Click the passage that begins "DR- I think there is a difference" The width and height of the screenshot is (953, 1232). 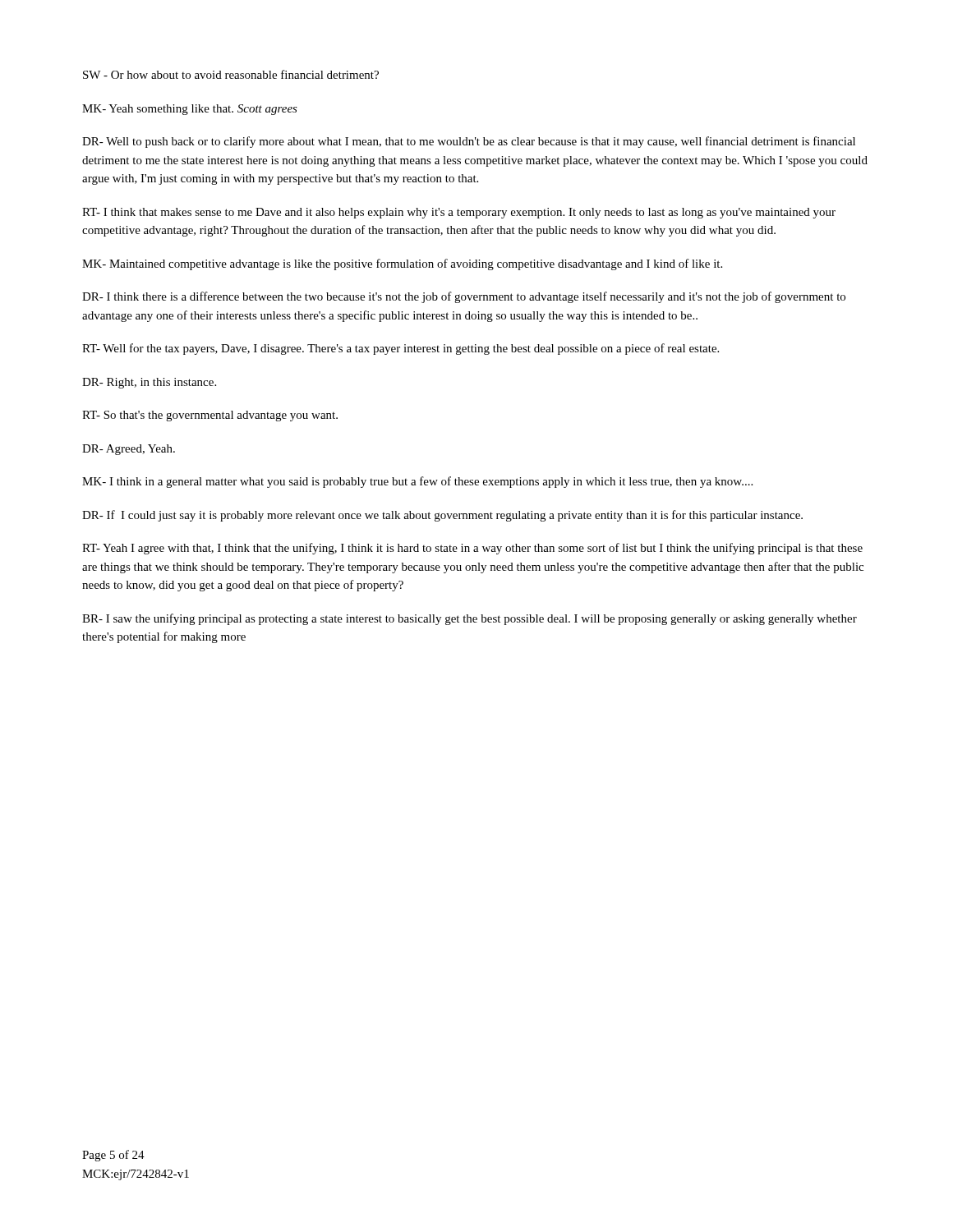pyautogui.click(x=464, y=306)
